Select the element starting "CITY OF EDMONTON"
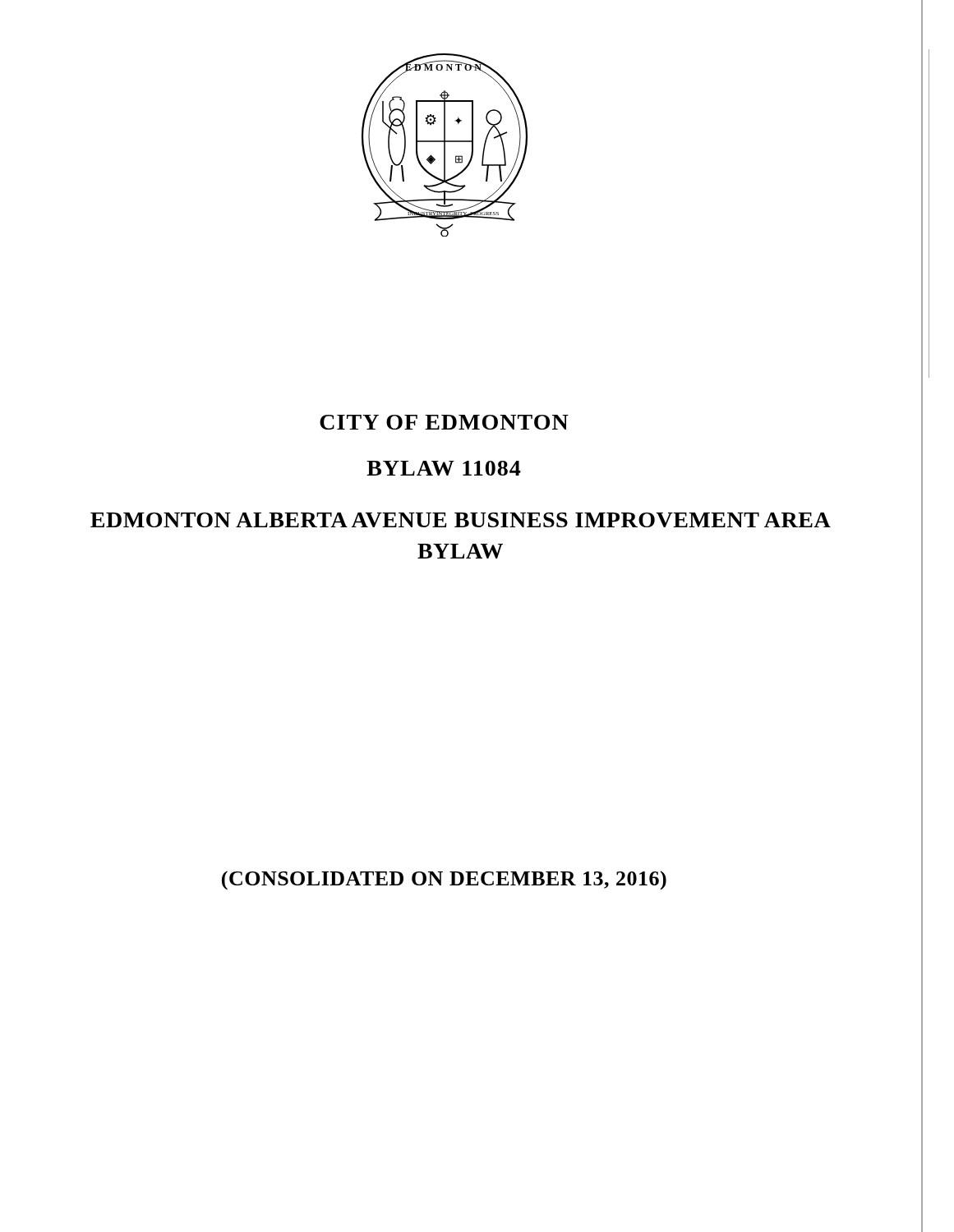The image size is (954, 1232). (444, 422)
